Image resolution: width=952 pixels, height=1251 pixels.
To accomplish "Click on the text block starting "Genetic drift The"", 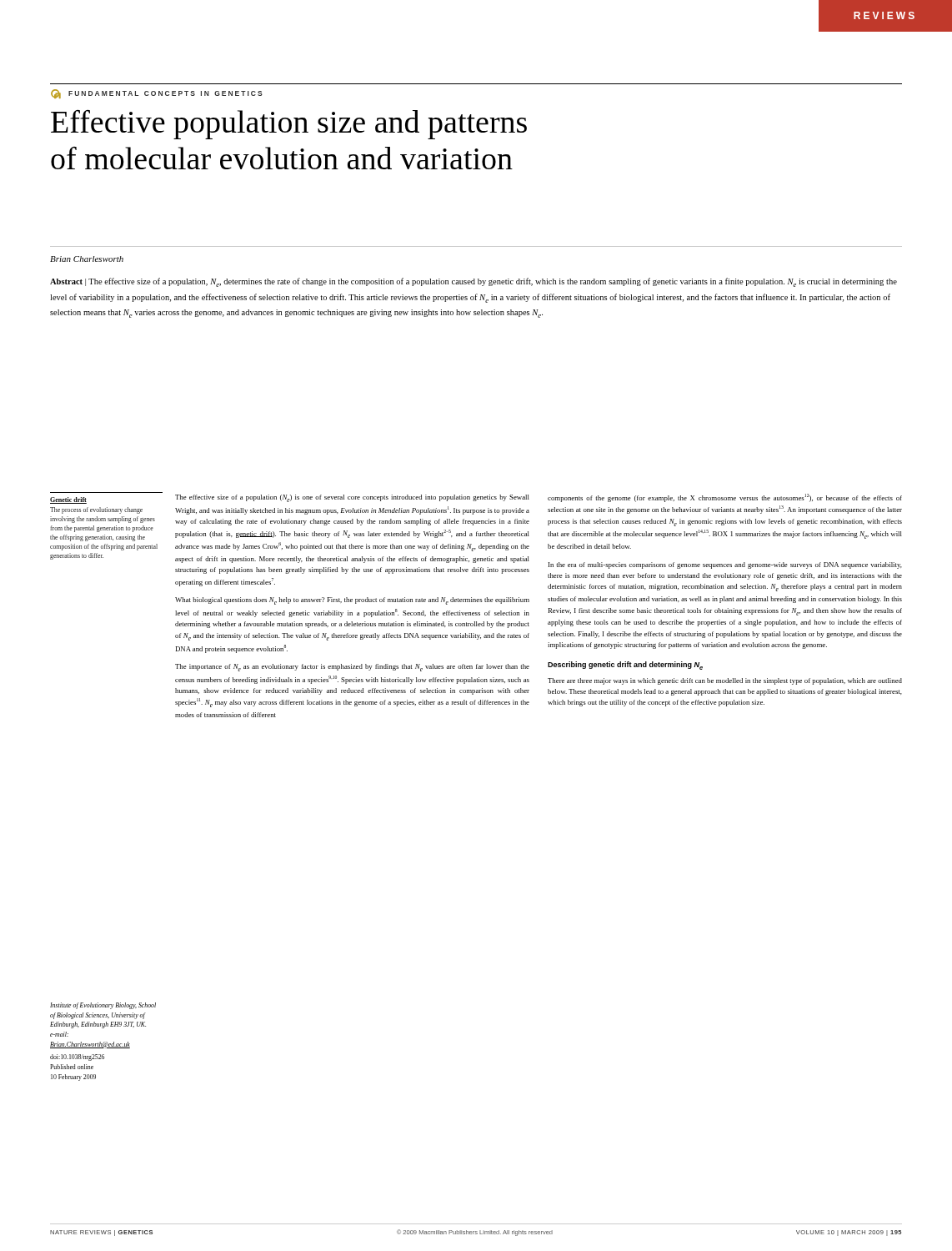I will pyautogui.click(x=106, y=529).
